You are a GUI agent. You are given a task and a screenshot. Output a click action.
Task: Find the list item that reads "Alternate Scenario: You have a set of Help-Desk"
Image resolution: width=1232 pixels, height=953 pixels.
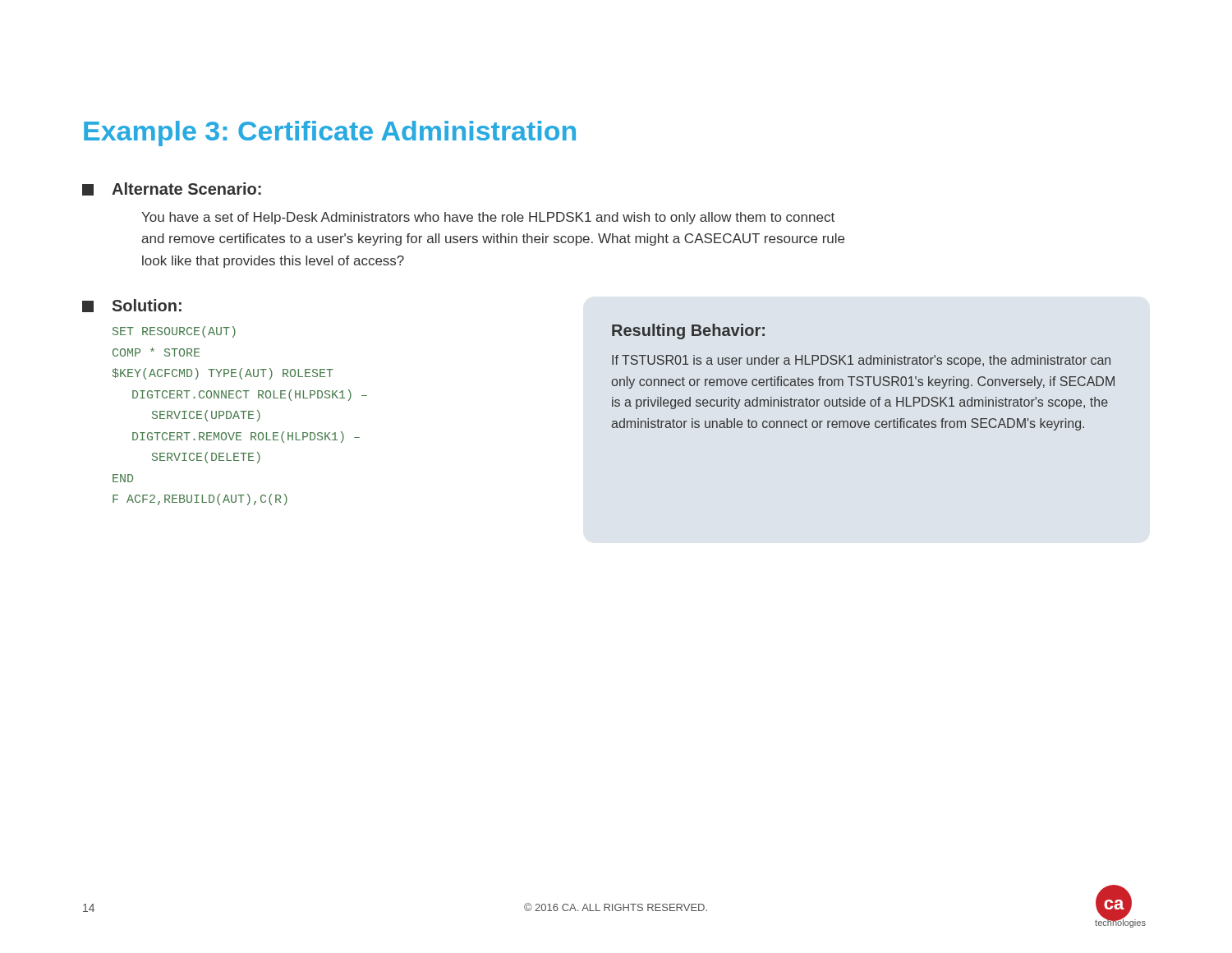(x=465, y=226)
